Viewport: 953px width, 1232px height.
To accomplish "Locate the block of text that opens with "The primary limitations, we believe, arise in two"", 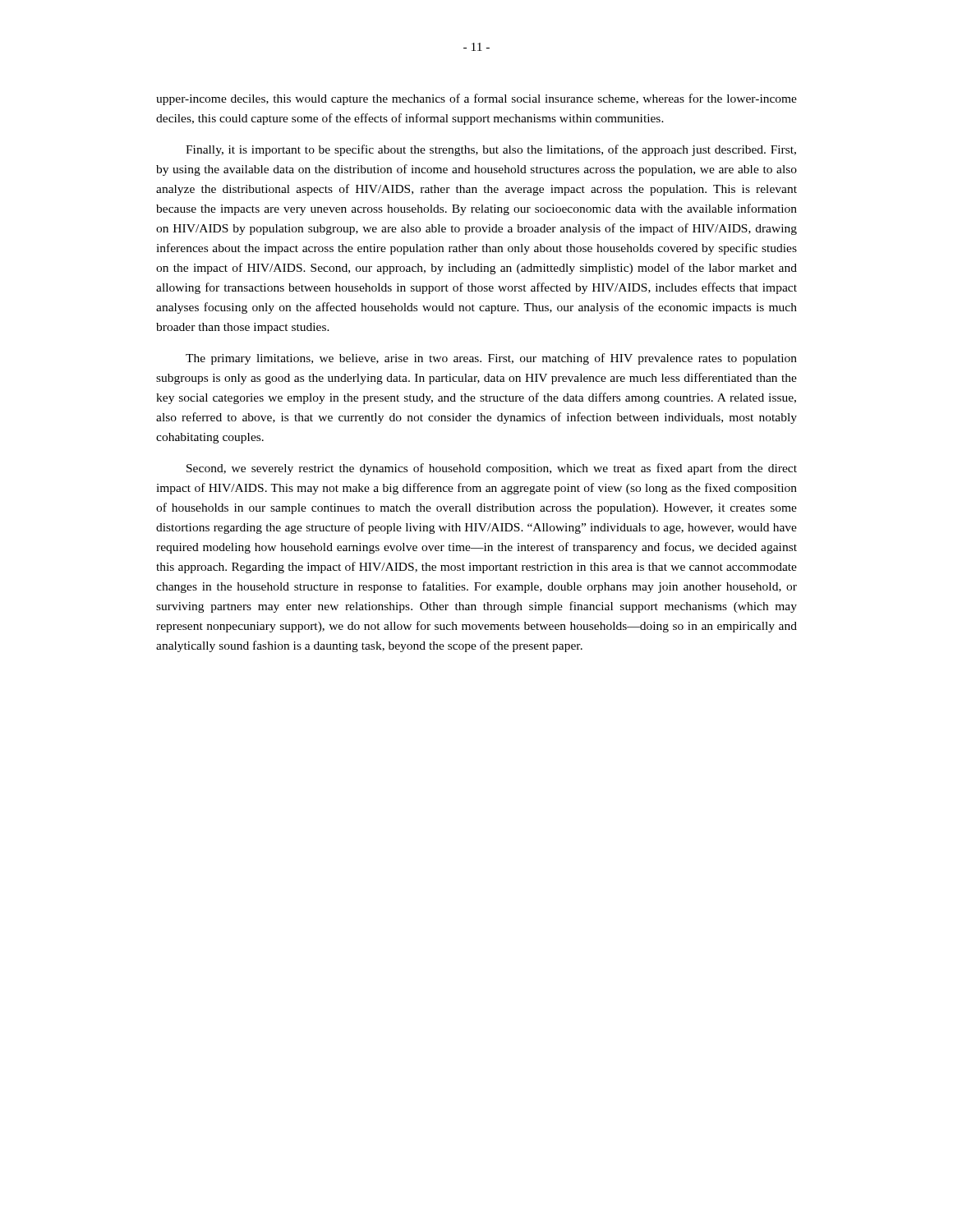I will tap(476, 398).
